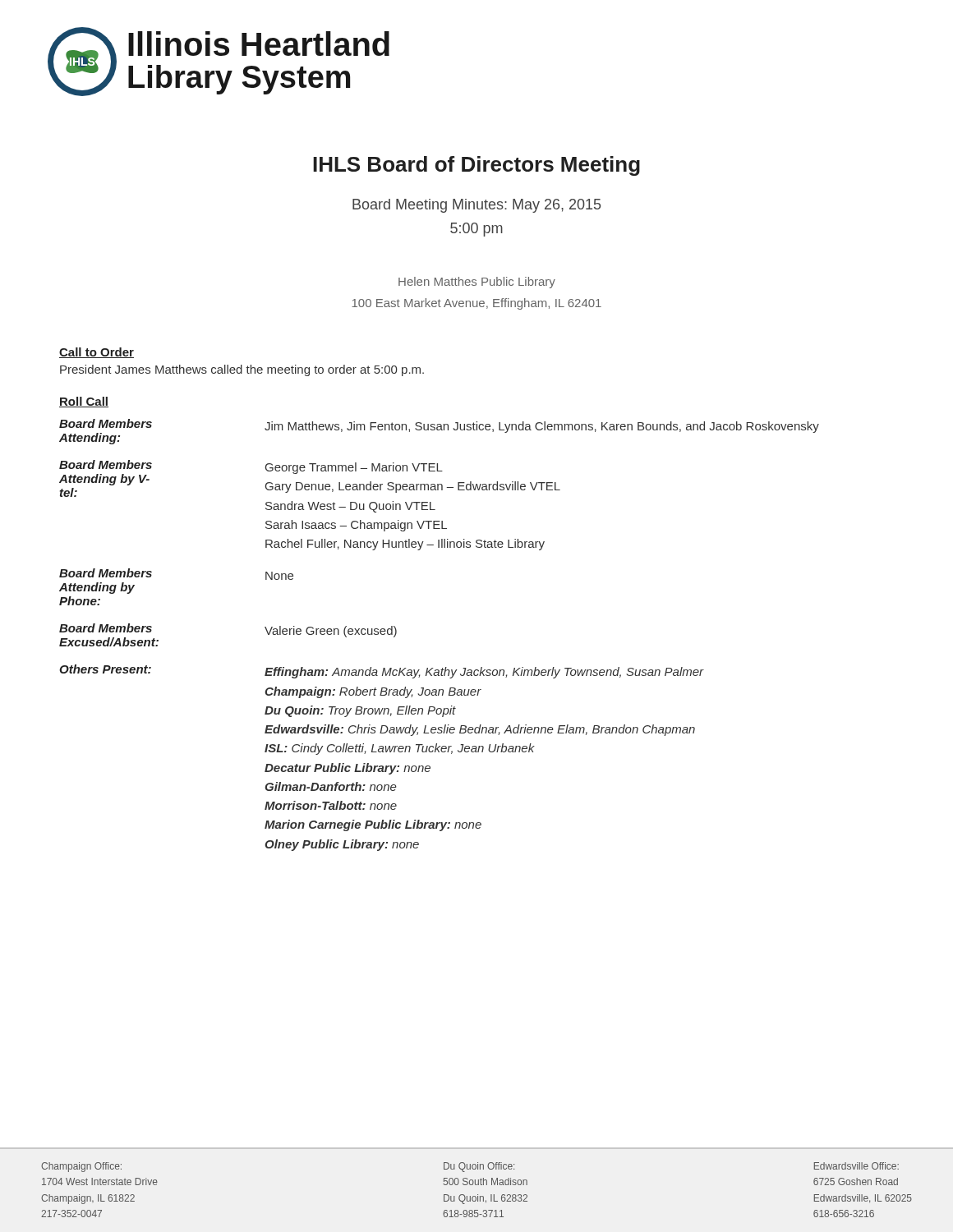Find "Valerie Green (excused)" on this page
953x1232 pixels.
point(331,631)
